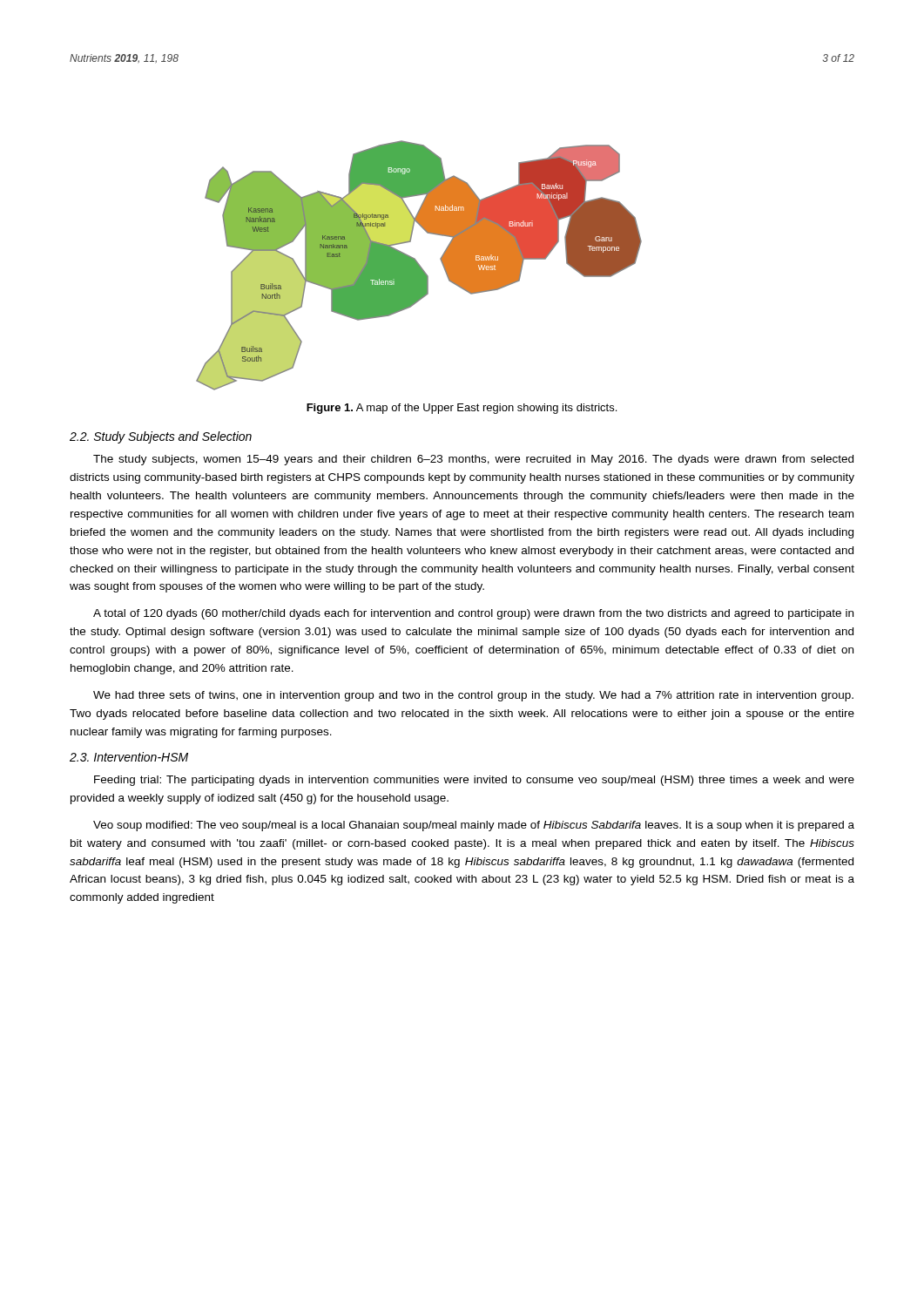924x1307 pixels.
Task: Find the element starting "2.2. Study Subjects and Selection"
Action: click(161, 437)
